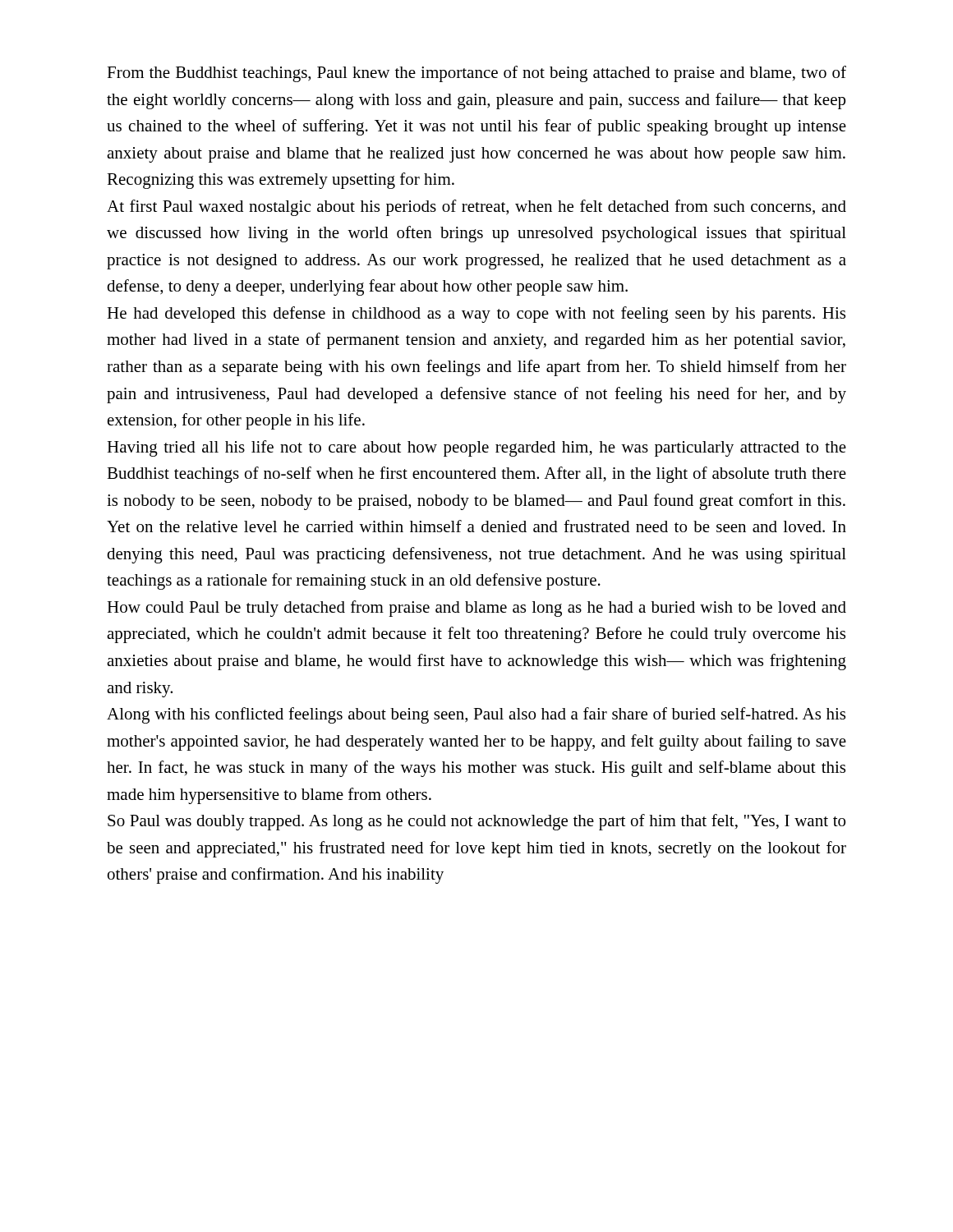The width and height of the screenshot is (953, 1232).
Task: Click on the passage starting "He had developed this defense in childhood as"
Action: (x=476, y=367)
